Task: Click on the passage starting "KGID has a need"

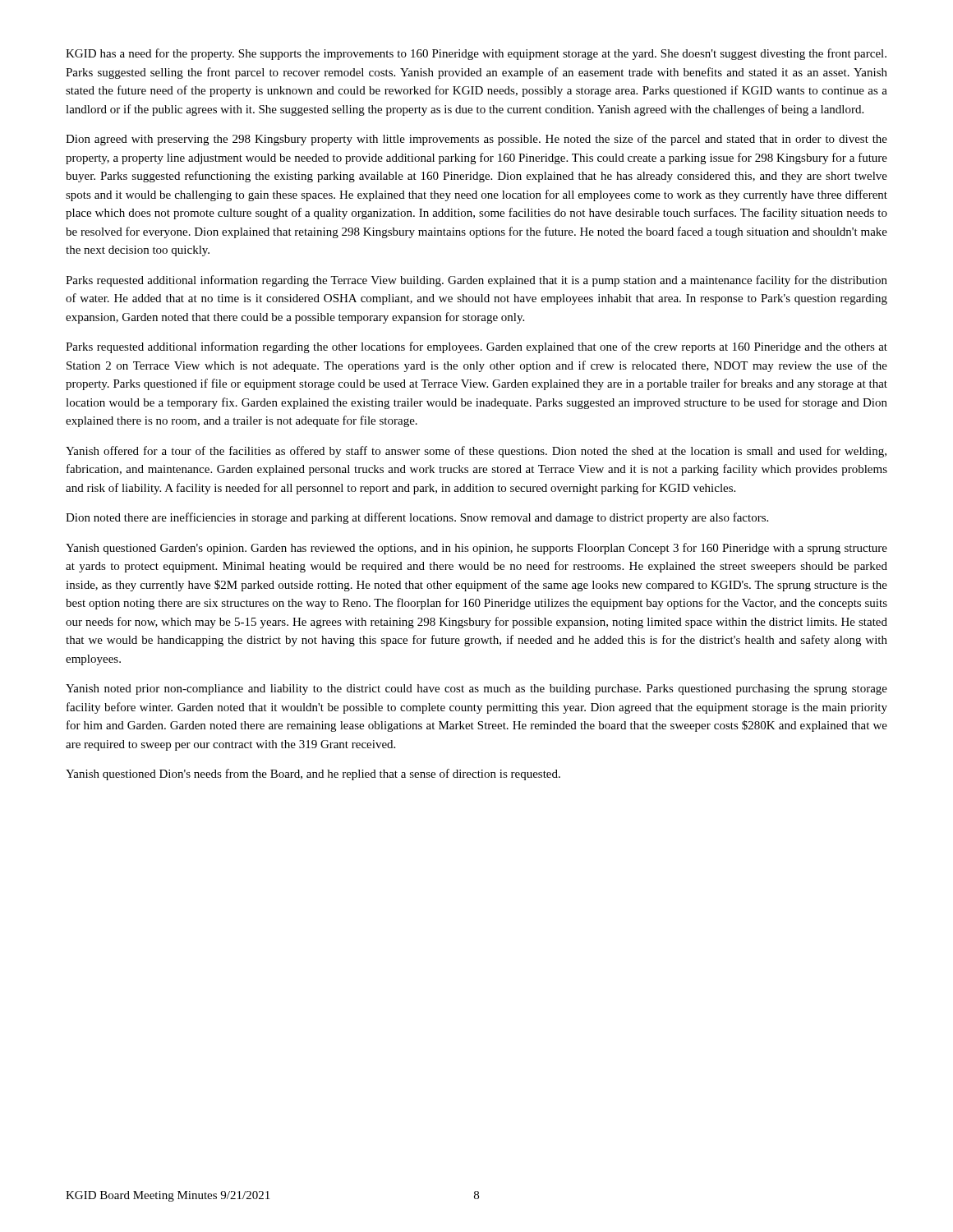Action: tap(476, 81)
